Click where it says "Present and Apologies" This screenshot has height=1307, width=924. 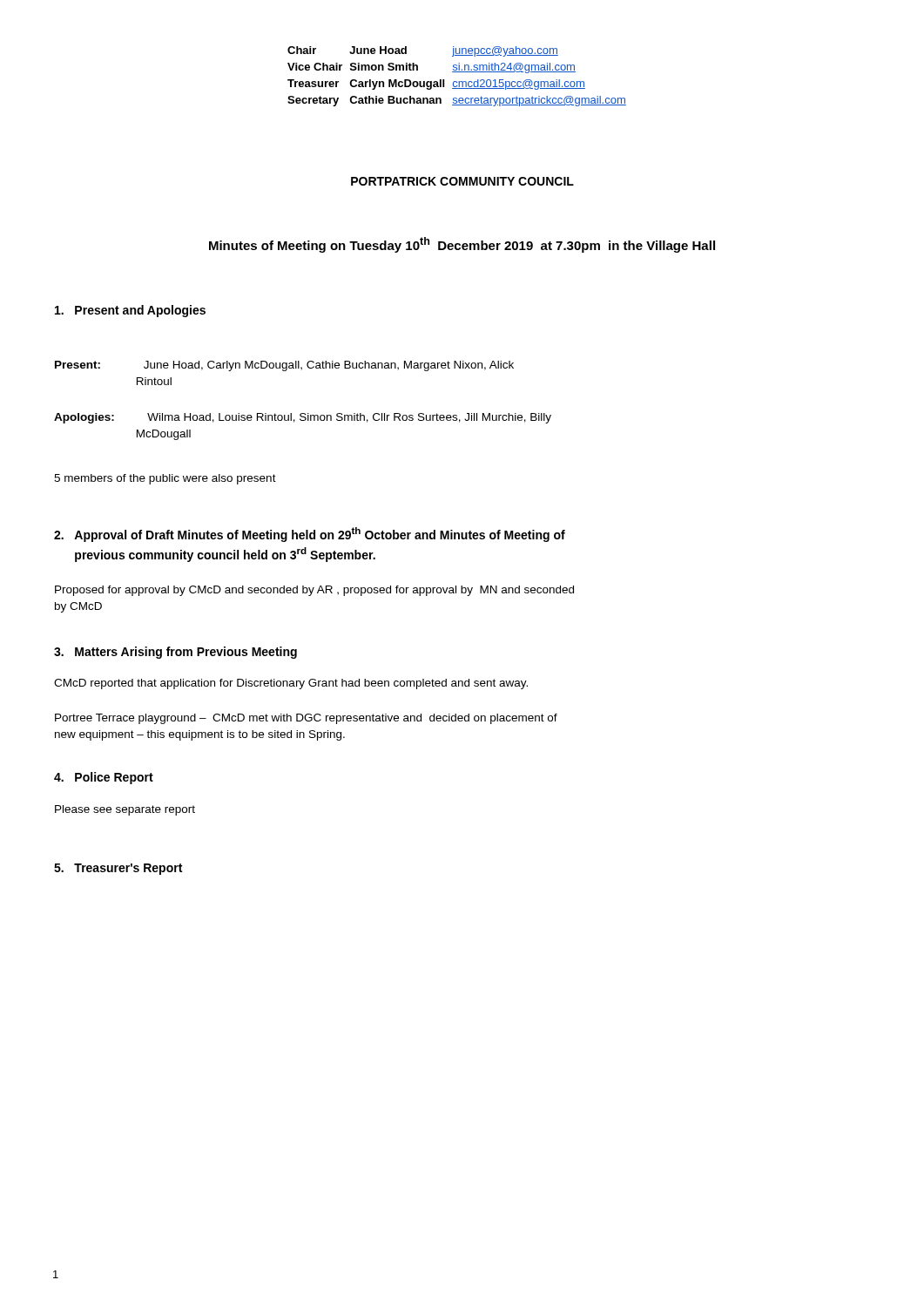tap(130, 310)
